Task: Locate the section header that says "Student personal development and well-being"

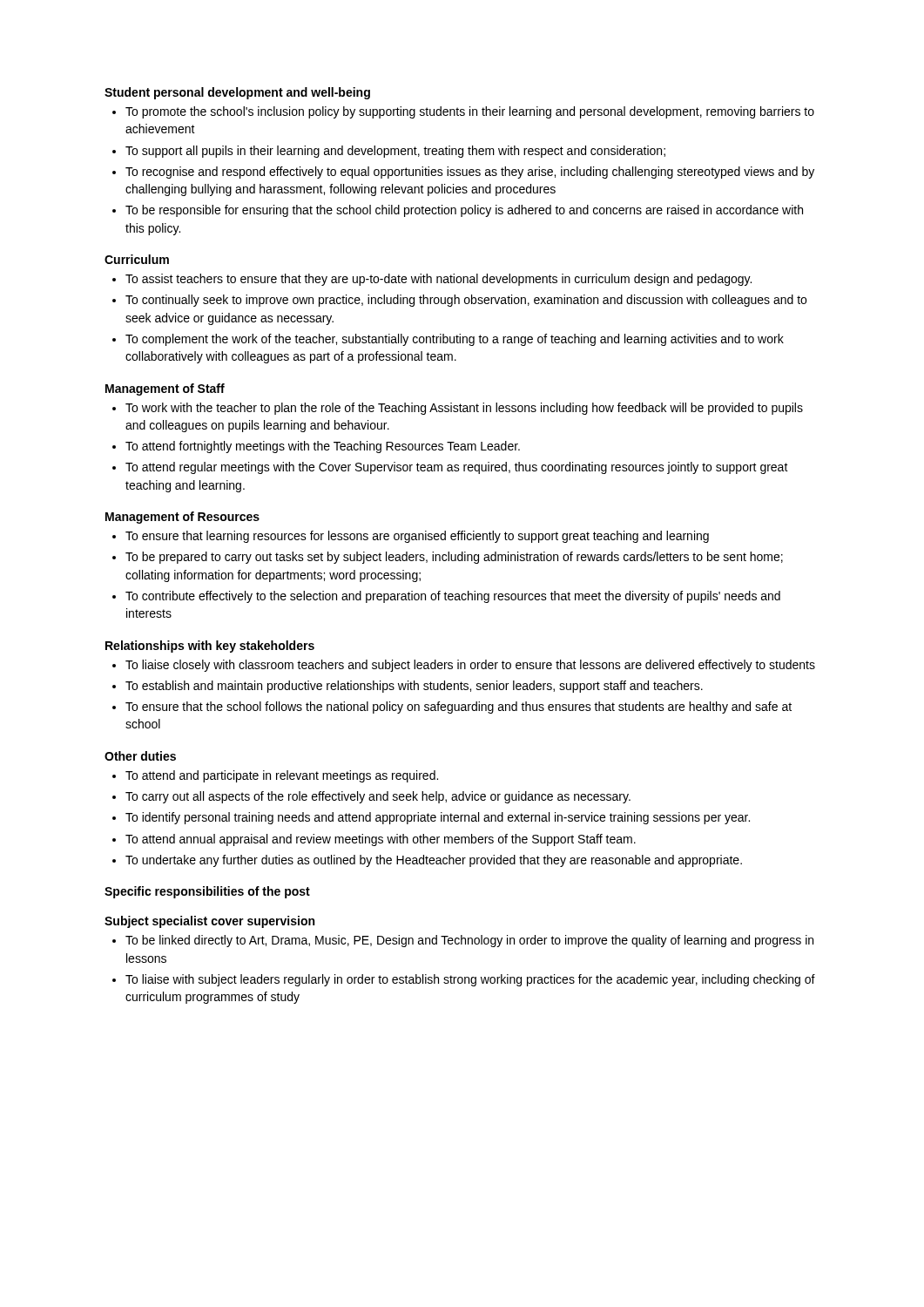Action: point(238,92)
